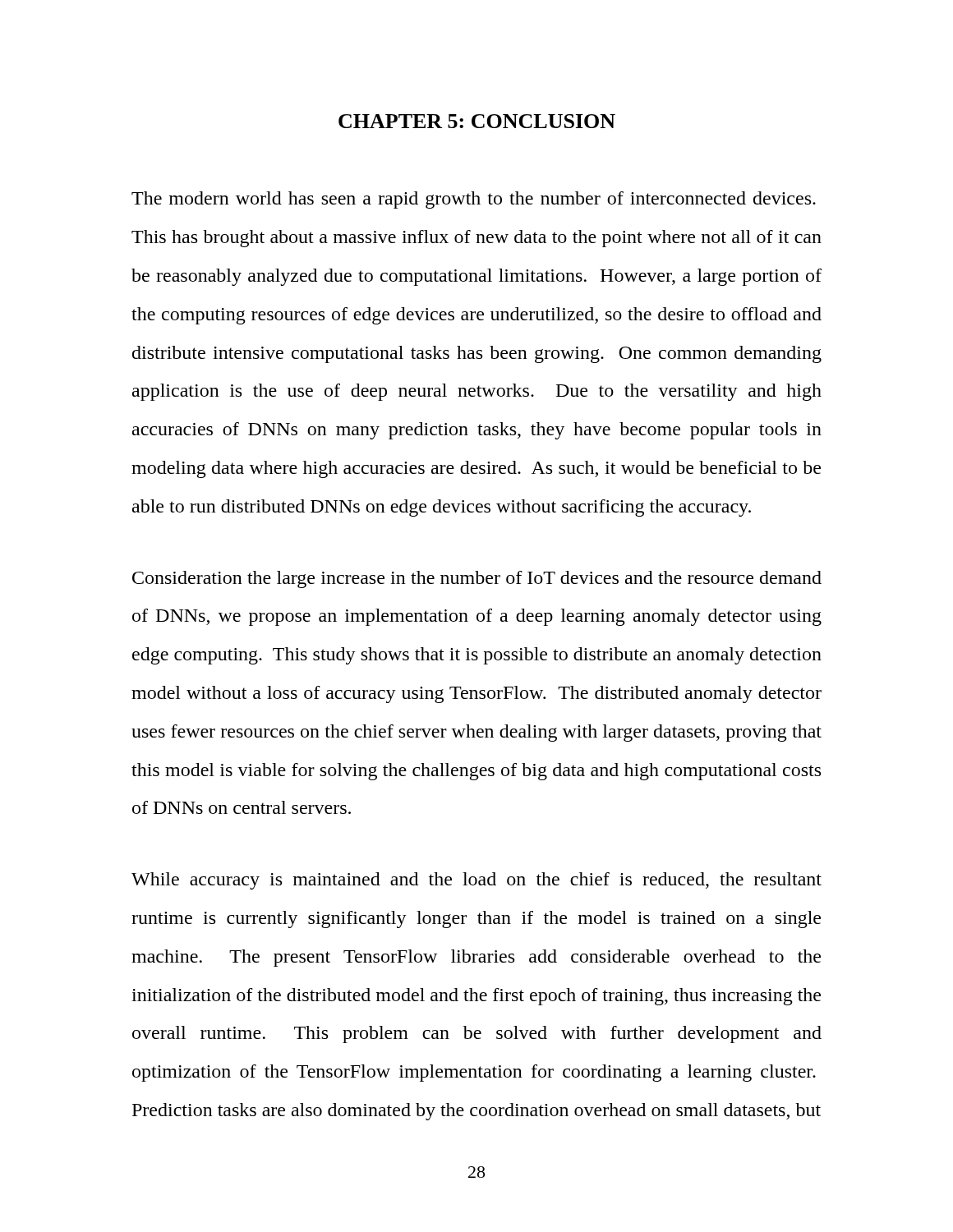Image resolution: width=953 pixels, height=1232 pixels.
Task: Select the title
Action: [x=476, y=121]
